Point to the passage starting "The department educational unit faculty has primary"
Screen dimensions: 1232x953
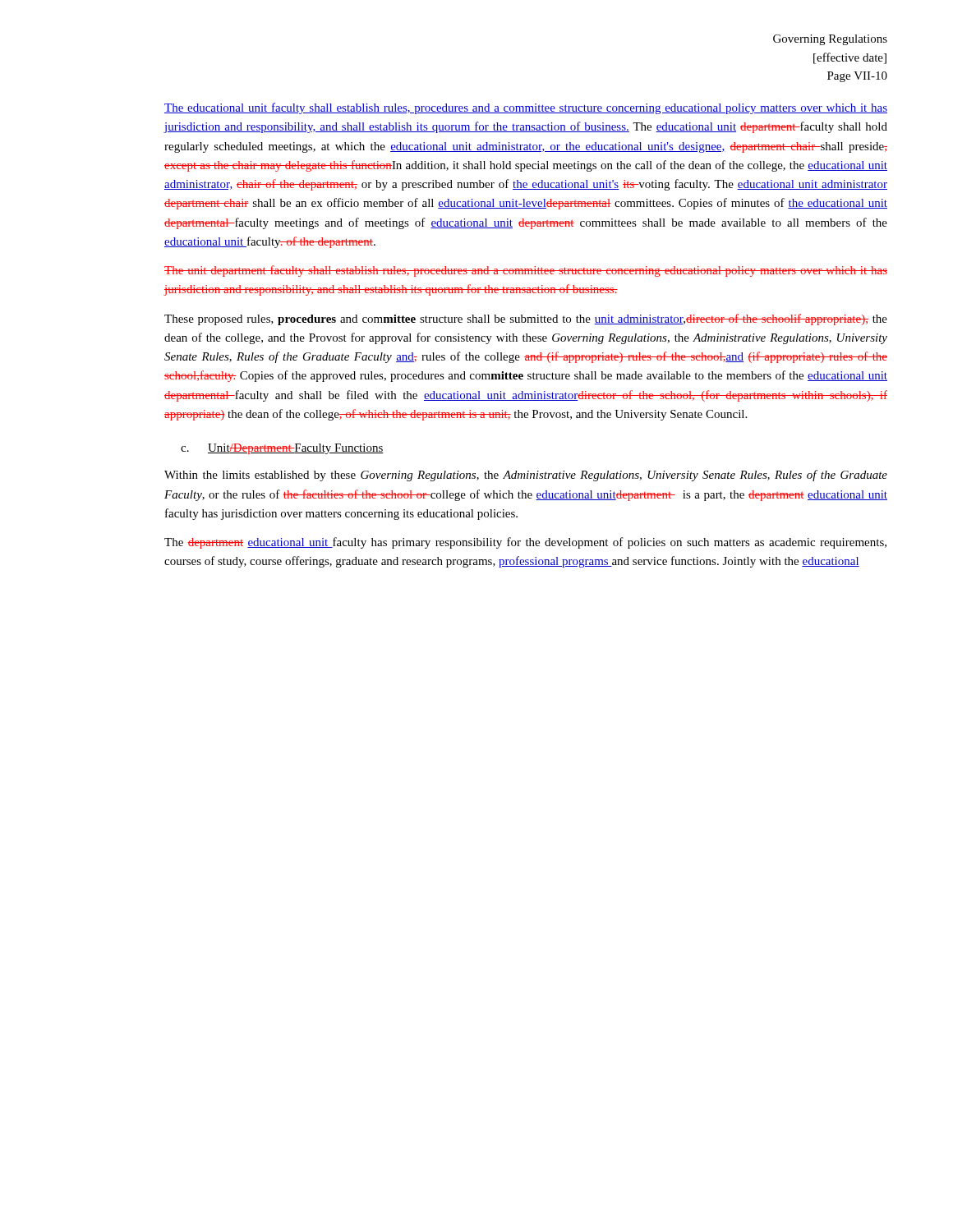526,552
